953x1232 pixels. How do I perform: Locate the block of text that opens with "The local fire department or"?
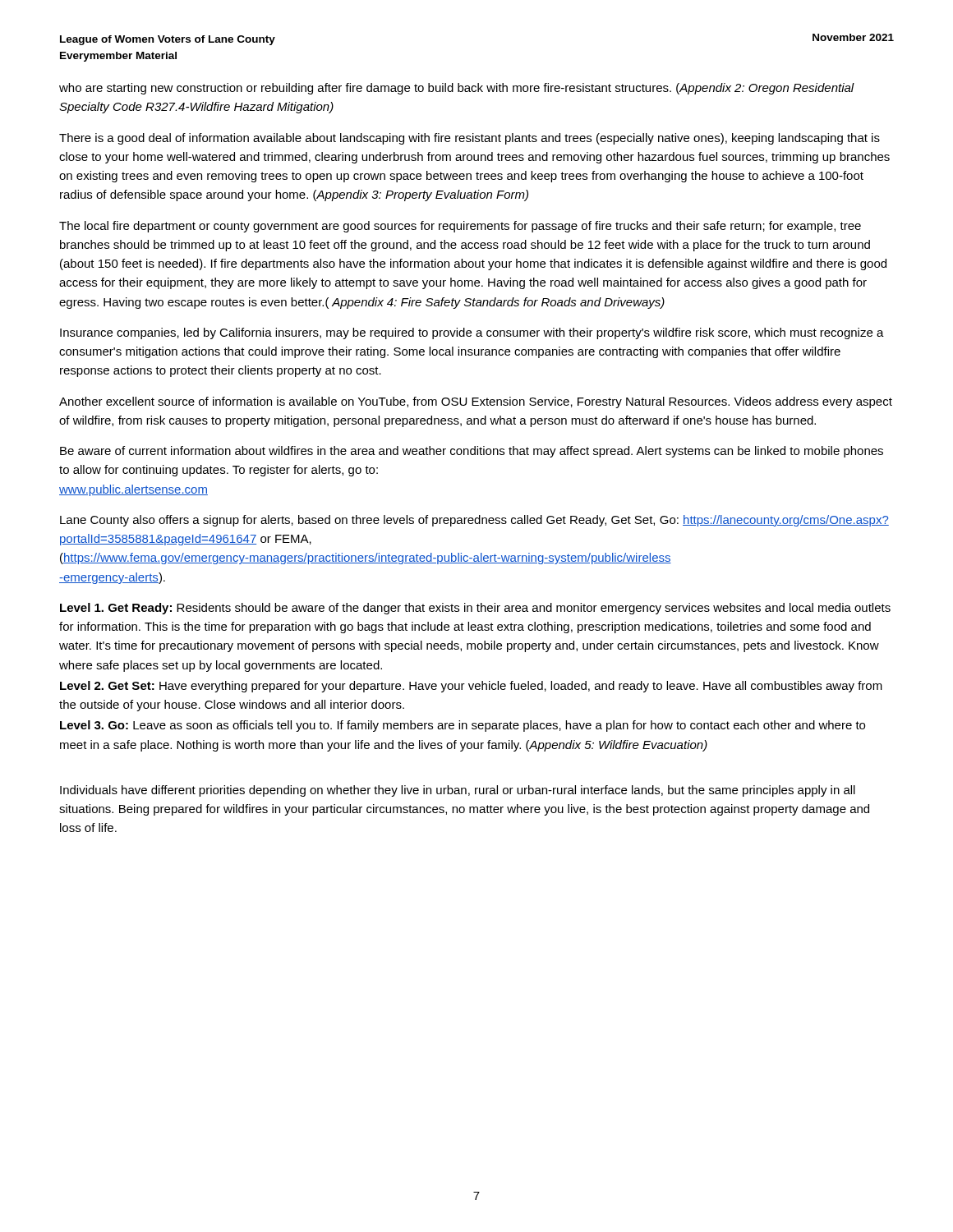pos(473,263)
